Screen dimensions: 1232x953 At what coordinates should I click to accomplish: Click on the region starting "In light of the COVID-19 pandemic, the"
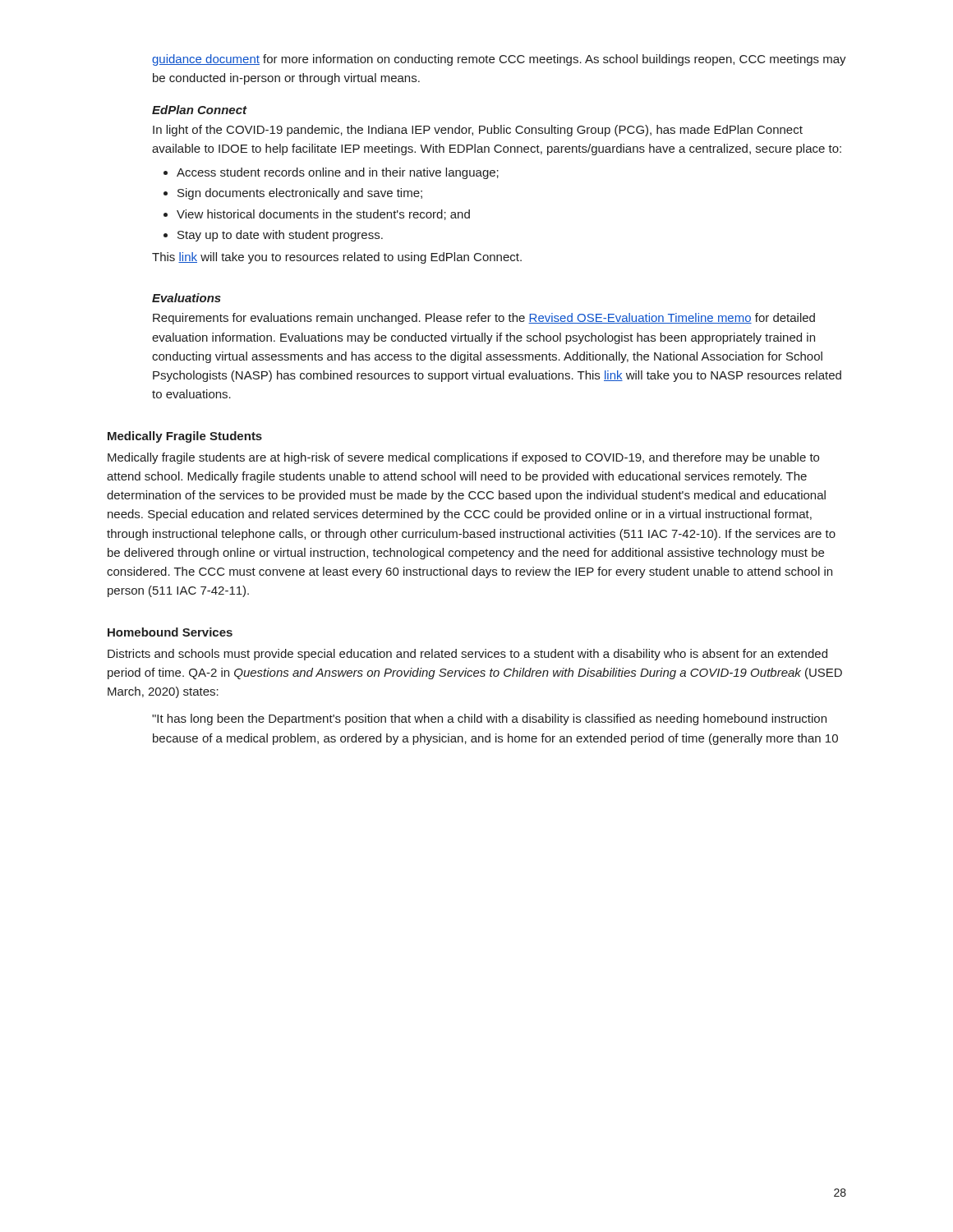[497, 138]
